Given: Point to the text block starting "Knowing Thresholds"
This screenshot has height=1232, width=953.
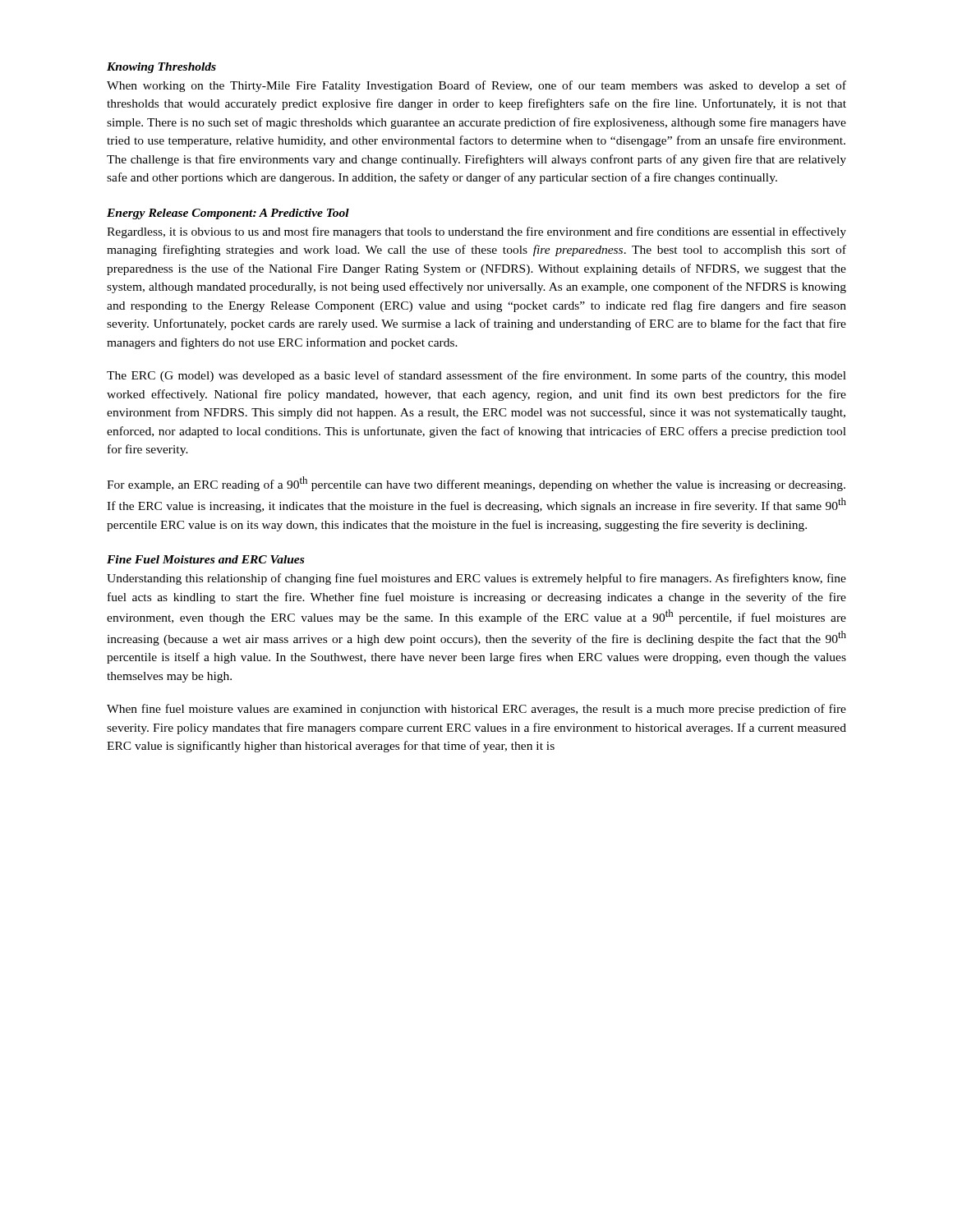Looking at the screenshot, I should coord(161,66).
